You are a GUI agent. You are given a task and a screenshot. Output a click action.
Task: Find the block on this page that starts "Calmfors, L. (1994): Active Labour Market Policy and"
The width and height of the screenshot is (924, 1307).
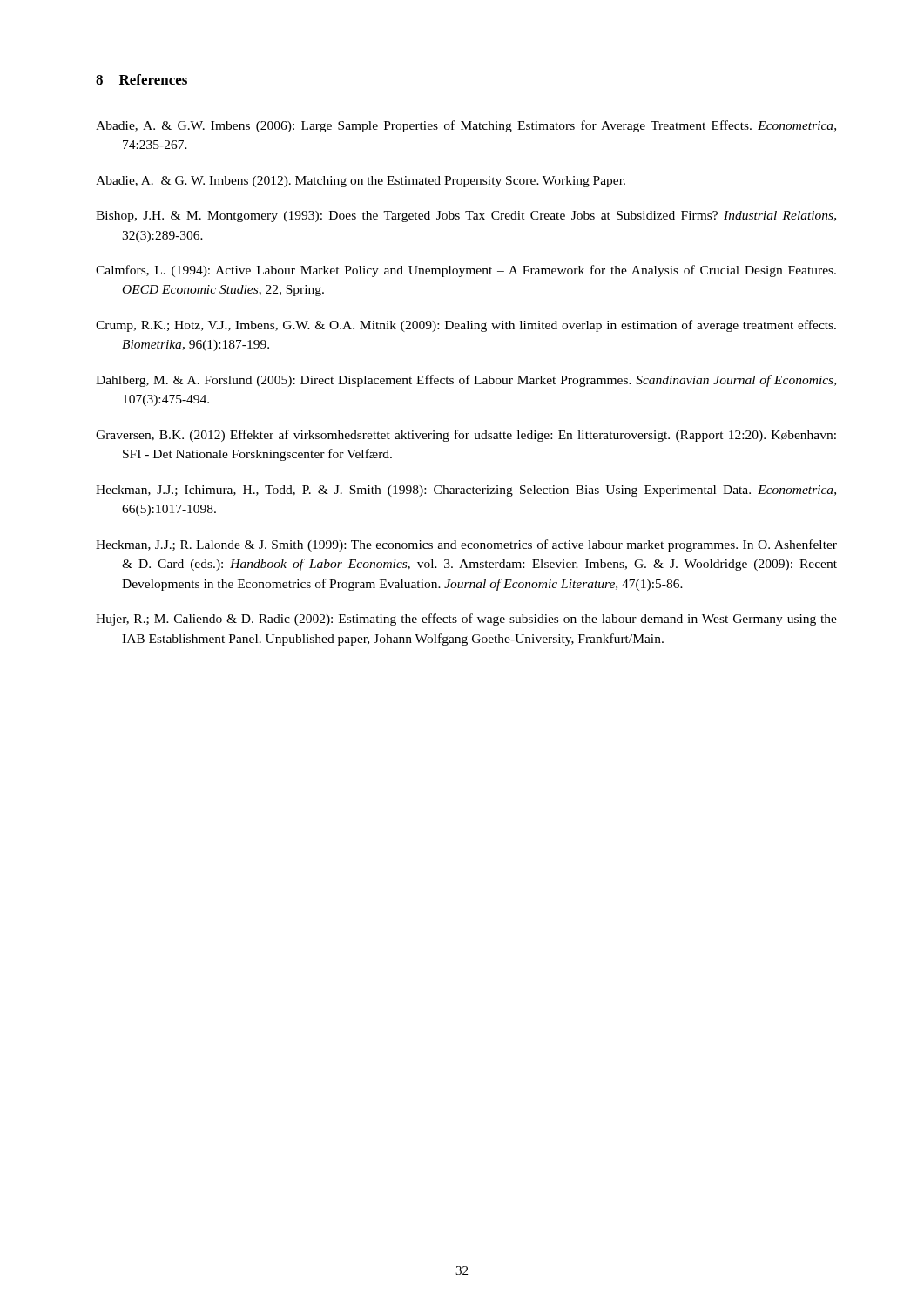coord(479,280)
